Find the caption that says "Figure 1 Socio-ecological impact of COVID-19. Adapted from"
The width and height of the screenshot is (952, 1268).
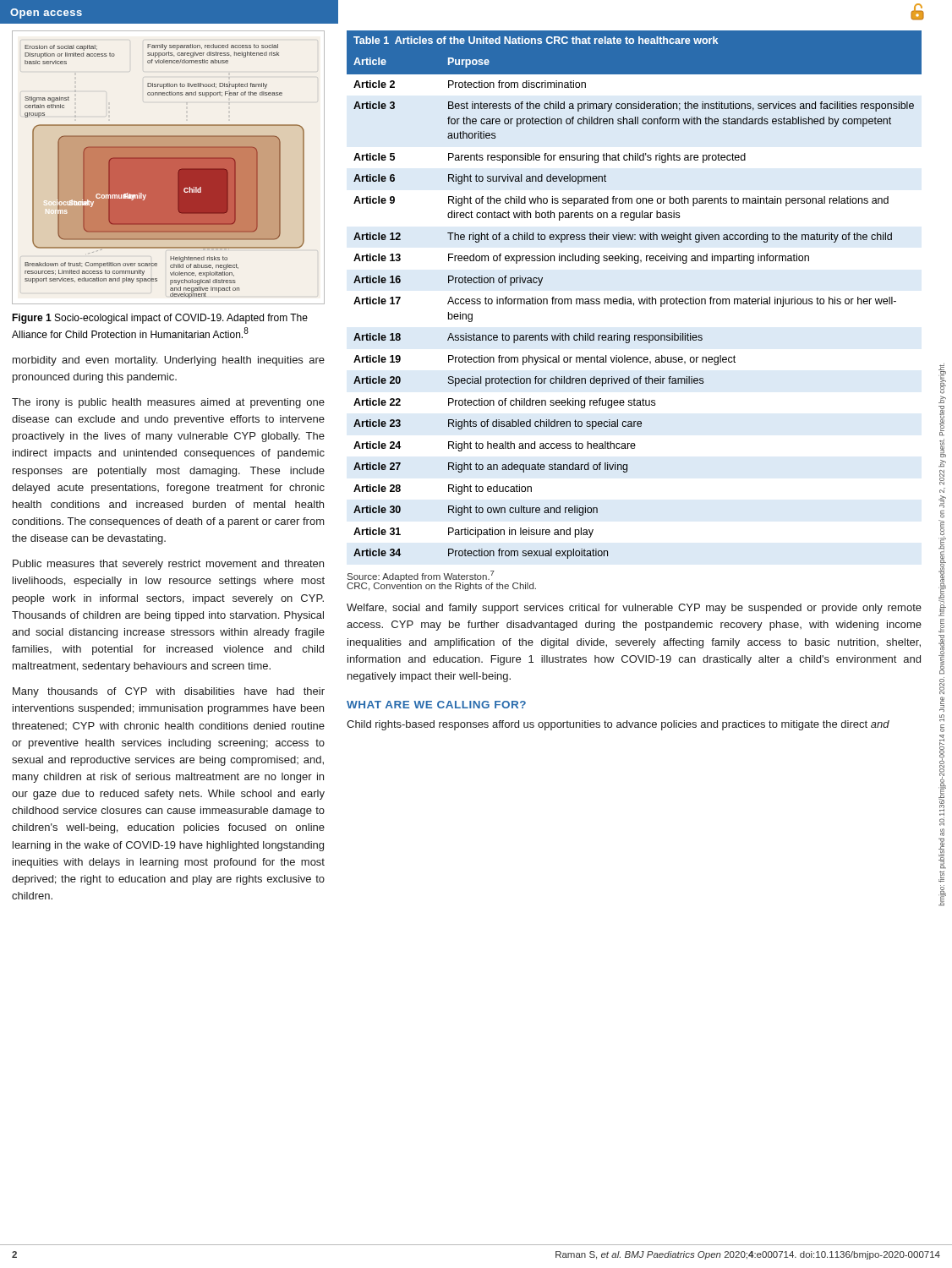point(160,326)
